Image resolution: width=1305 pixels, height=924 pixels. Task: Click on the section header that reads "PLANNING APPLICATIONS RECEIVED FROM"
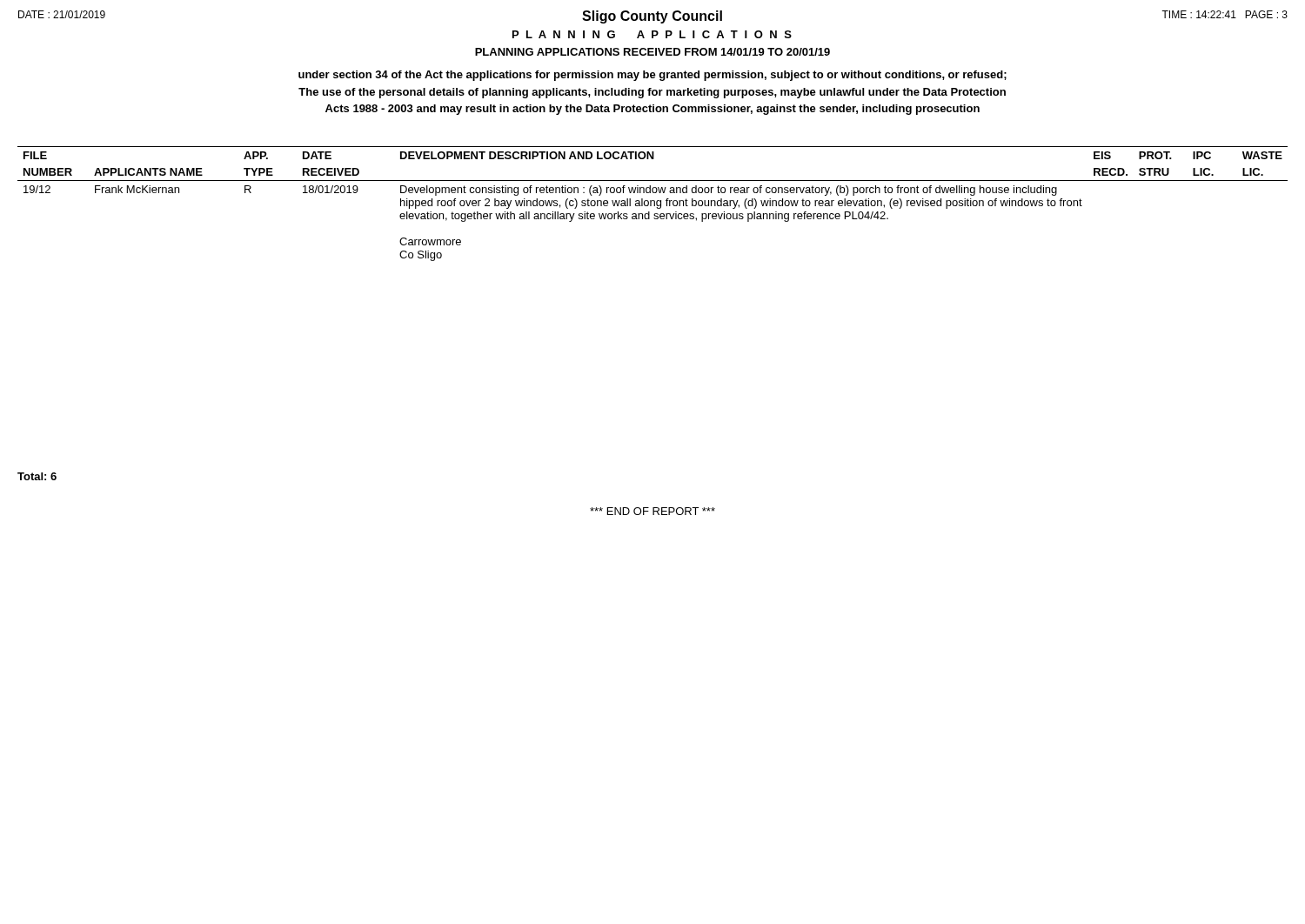652,52
